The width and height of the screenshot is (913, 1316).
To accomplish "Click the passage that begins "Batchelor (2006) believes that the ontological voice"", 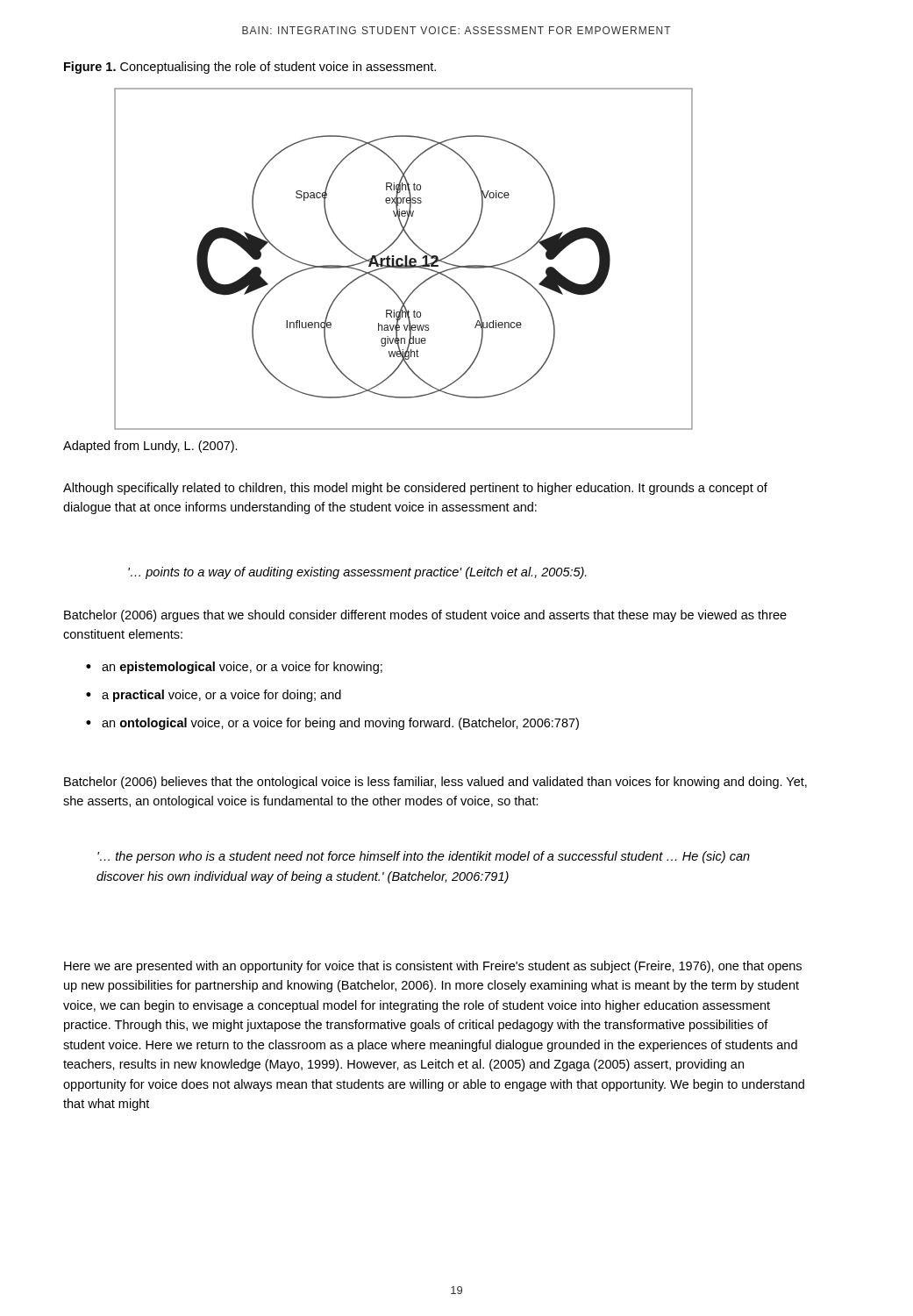I will click(435, 792).
